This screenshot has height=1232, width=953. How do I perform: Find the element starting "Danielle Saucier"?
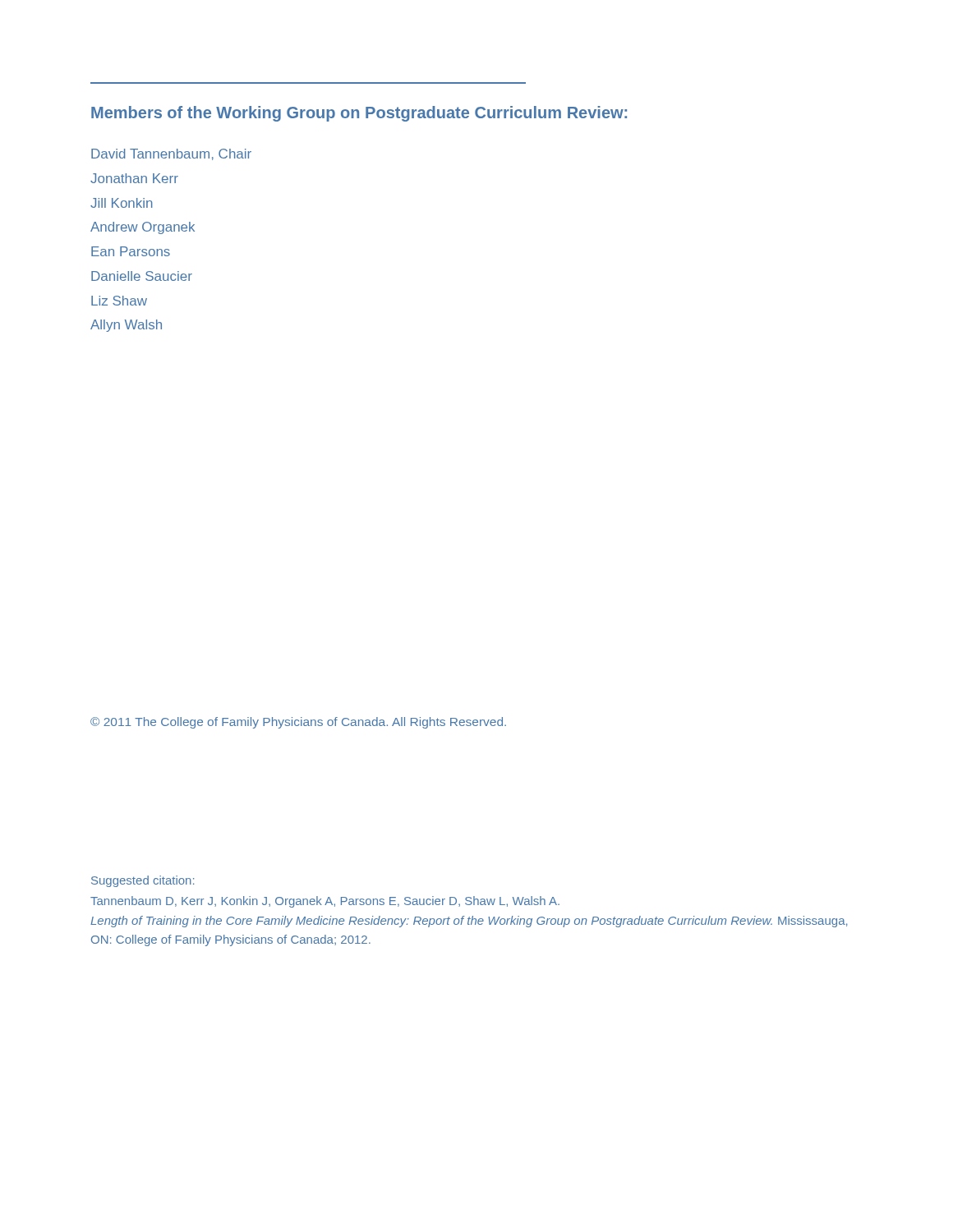(141, 276)
